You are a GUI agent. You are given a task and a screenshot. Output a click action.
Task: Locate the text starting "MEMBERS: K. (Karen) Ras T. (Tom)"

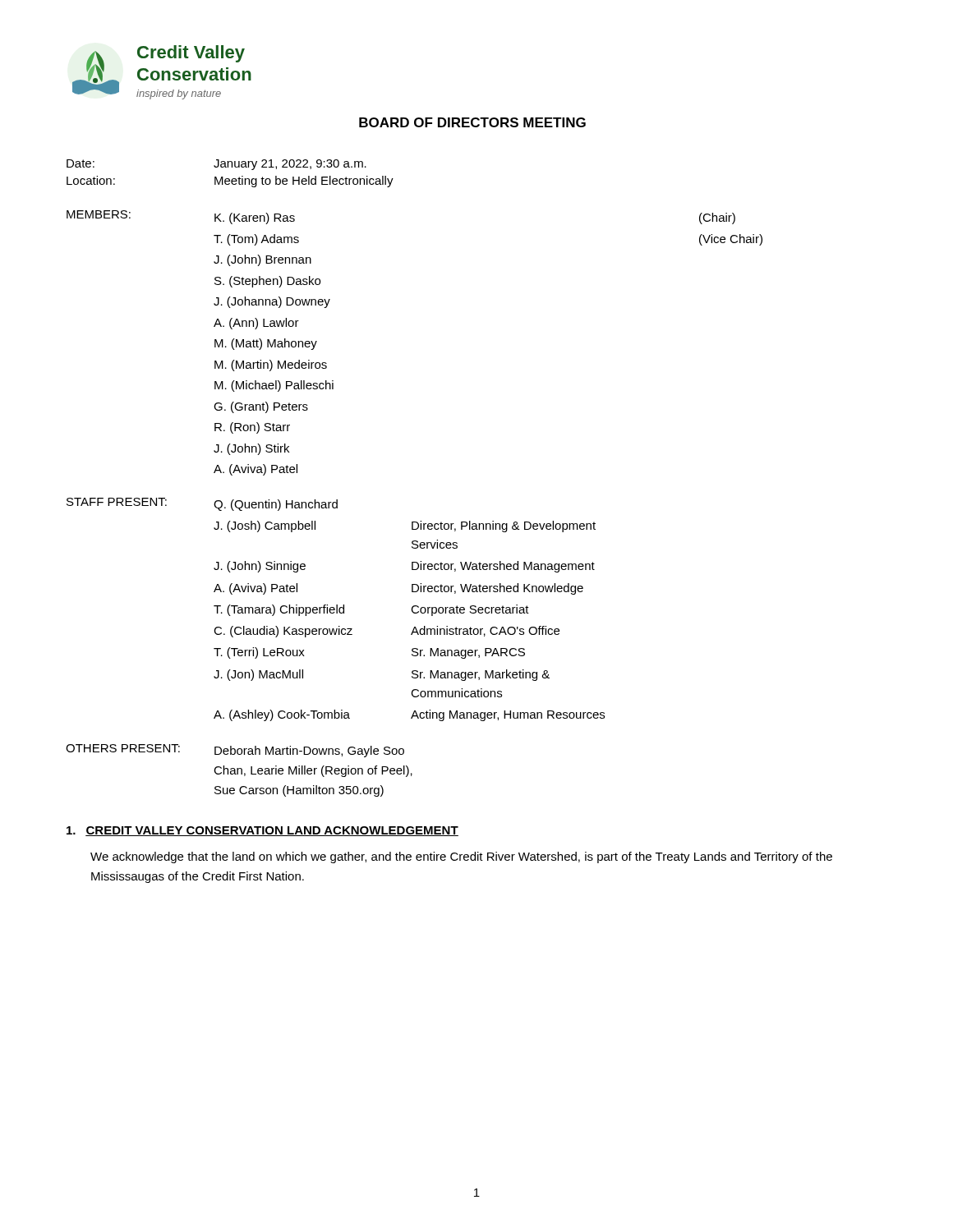pyautogui.click(x=98, y=218)
